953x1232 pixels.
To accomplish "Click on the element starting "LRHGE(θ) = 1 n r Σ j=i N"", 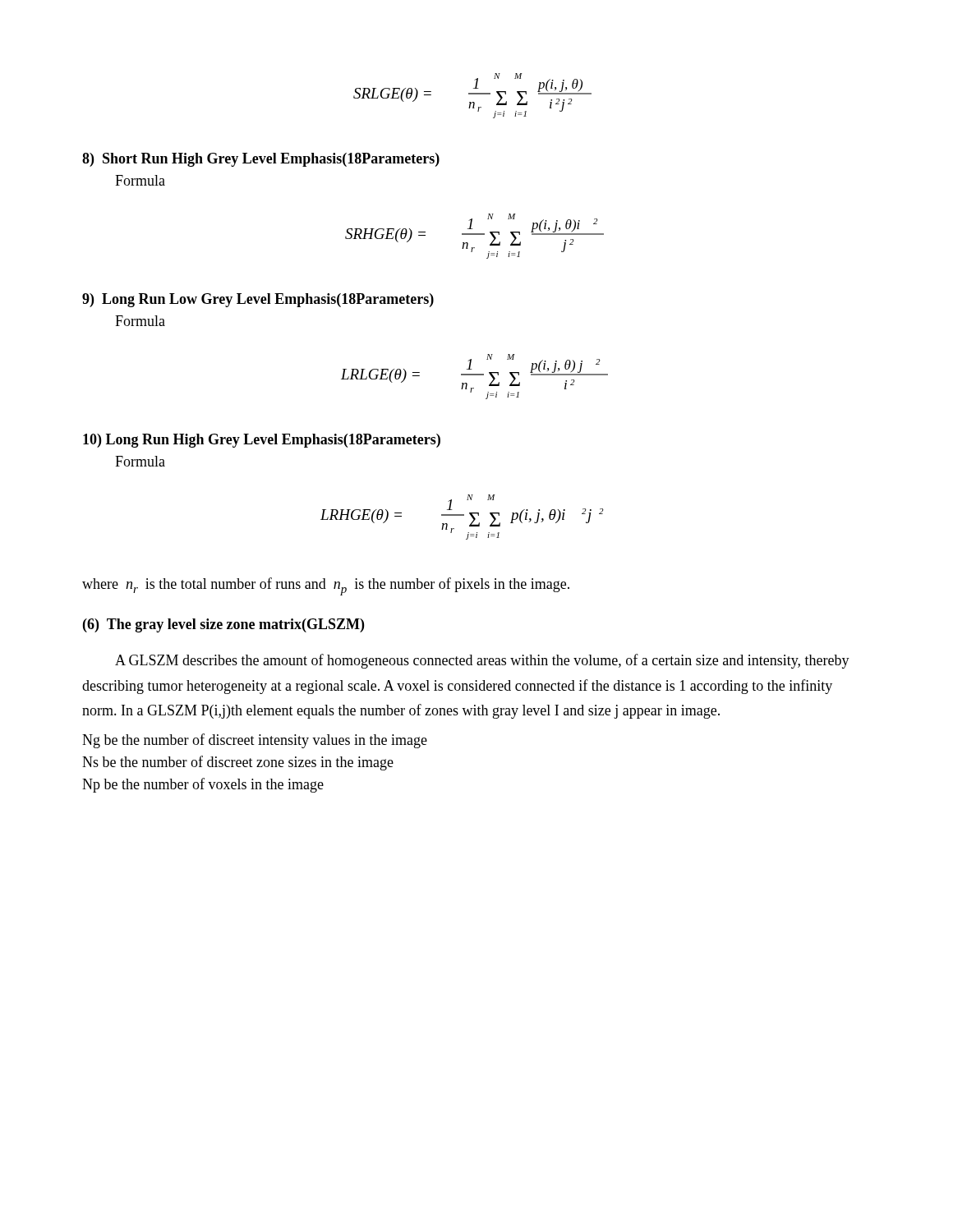I will 476,512.
